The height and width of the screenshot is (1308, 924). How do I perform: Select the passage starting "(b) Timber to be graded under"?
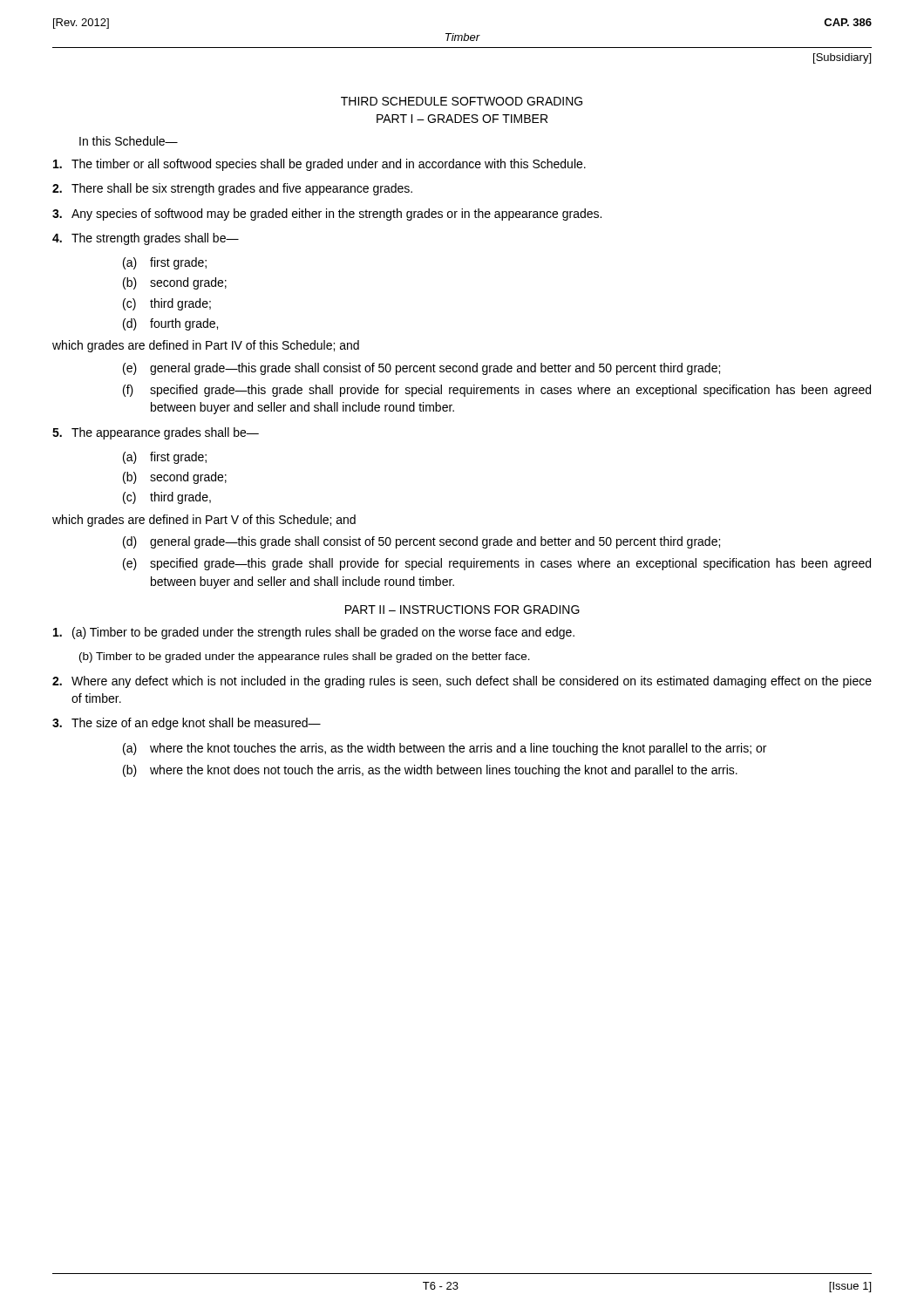pyautogui.click(x=304, y=656)
